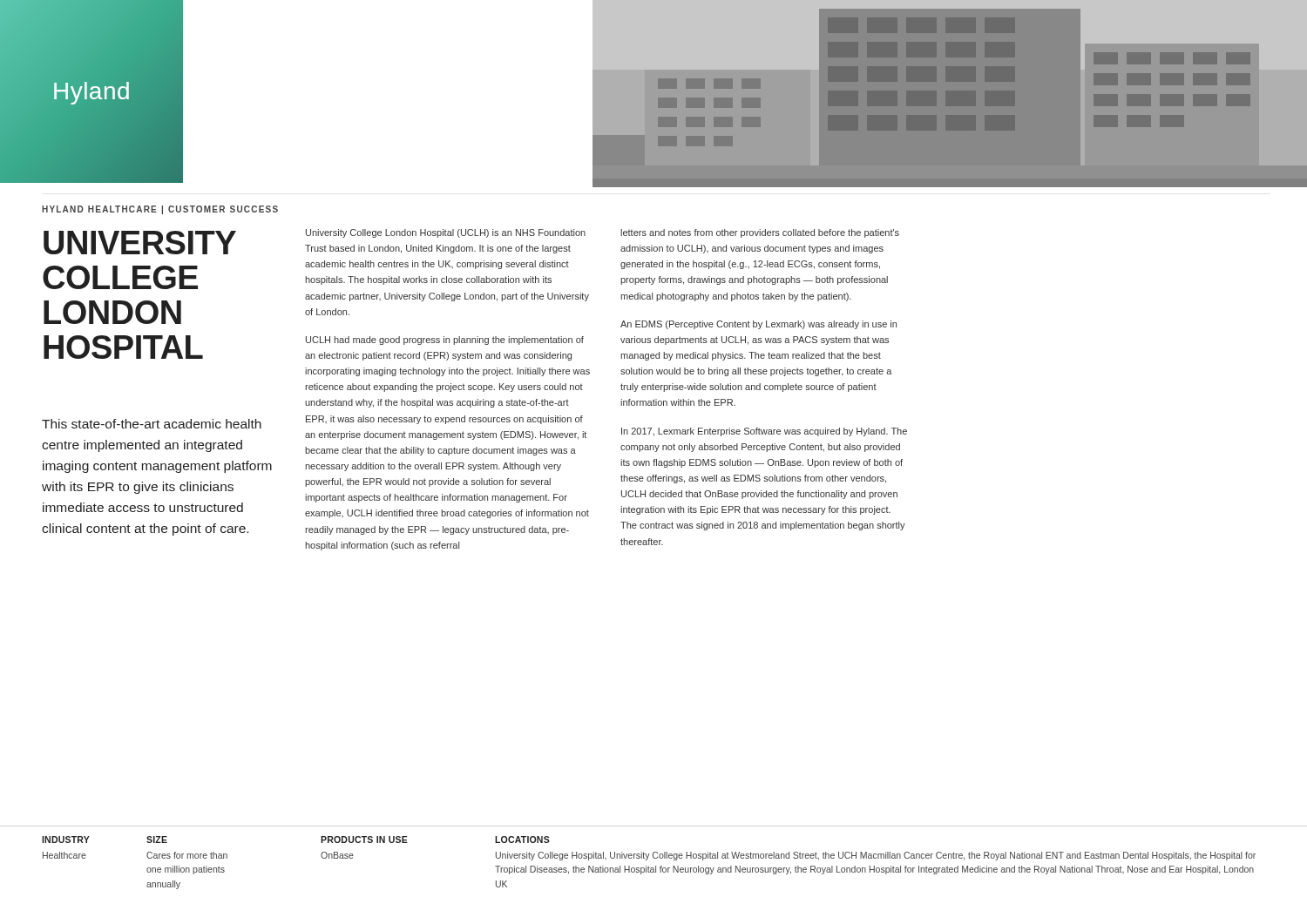Point to the block beginning "University College London"

pyautogui.click(x=449, y=389)
